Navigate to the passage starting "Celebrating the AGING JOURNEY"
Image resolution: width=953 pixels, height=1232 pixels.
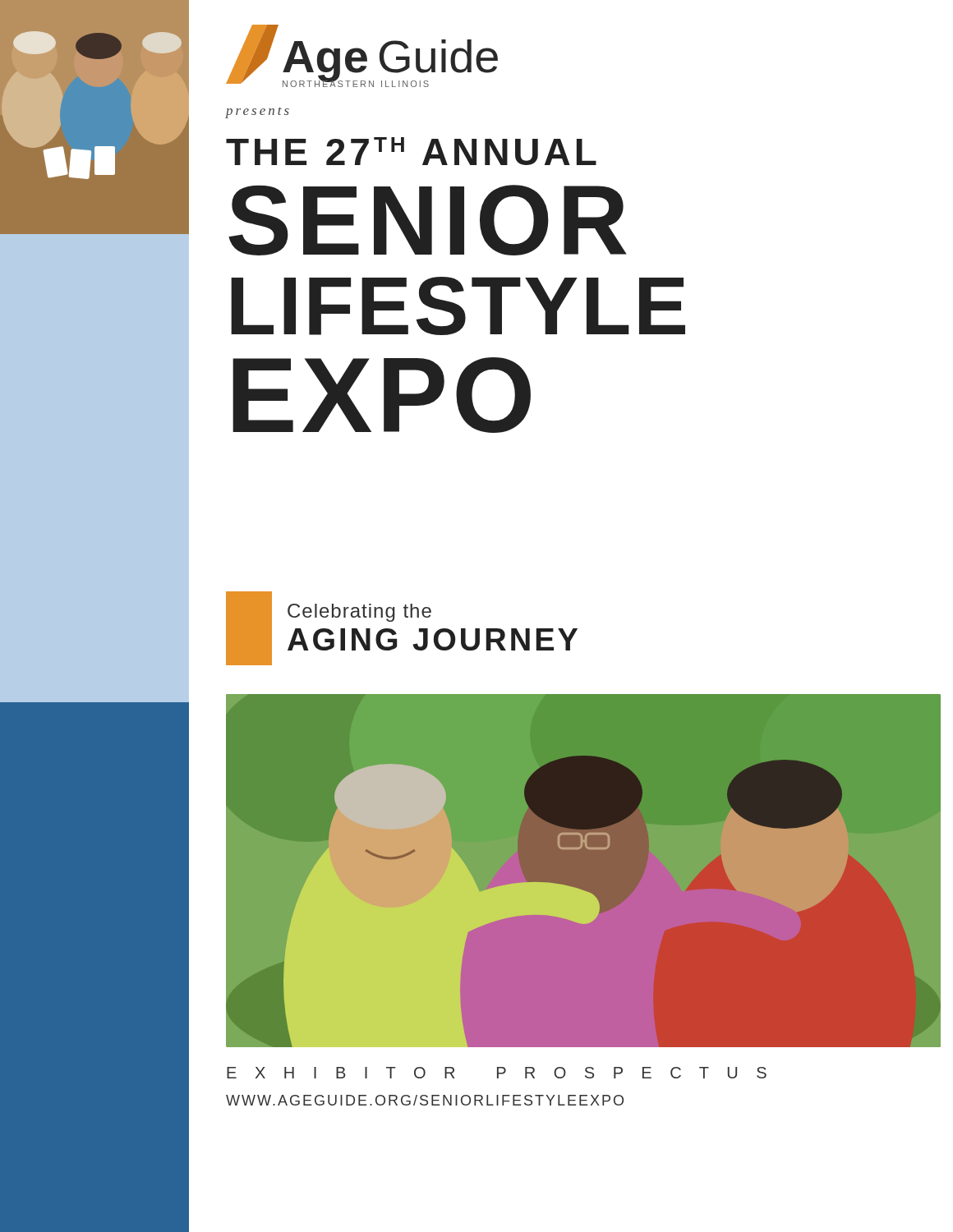[403, 628]
